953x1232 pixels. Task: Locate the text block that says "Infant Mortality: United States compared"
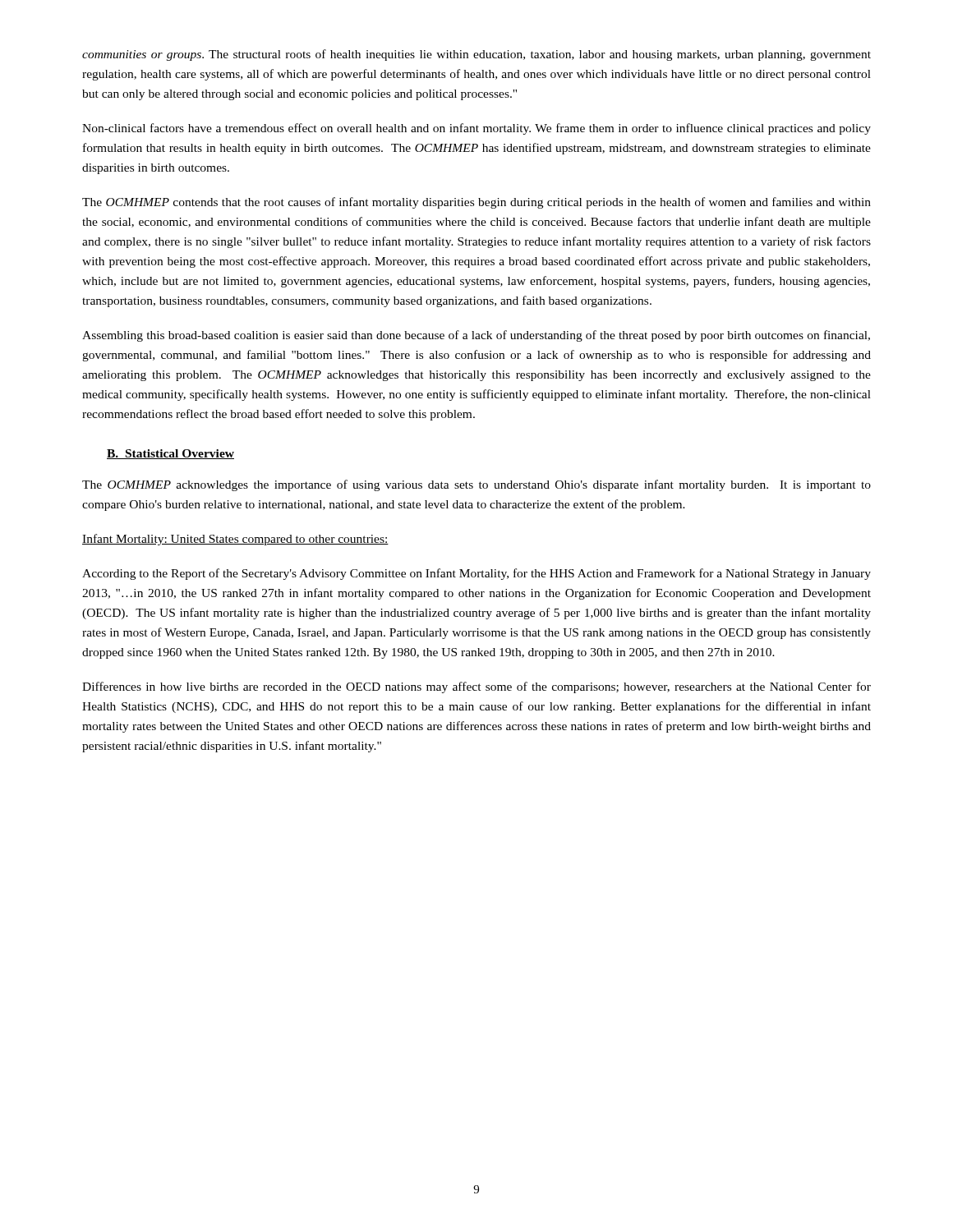(x=235, y=539)
